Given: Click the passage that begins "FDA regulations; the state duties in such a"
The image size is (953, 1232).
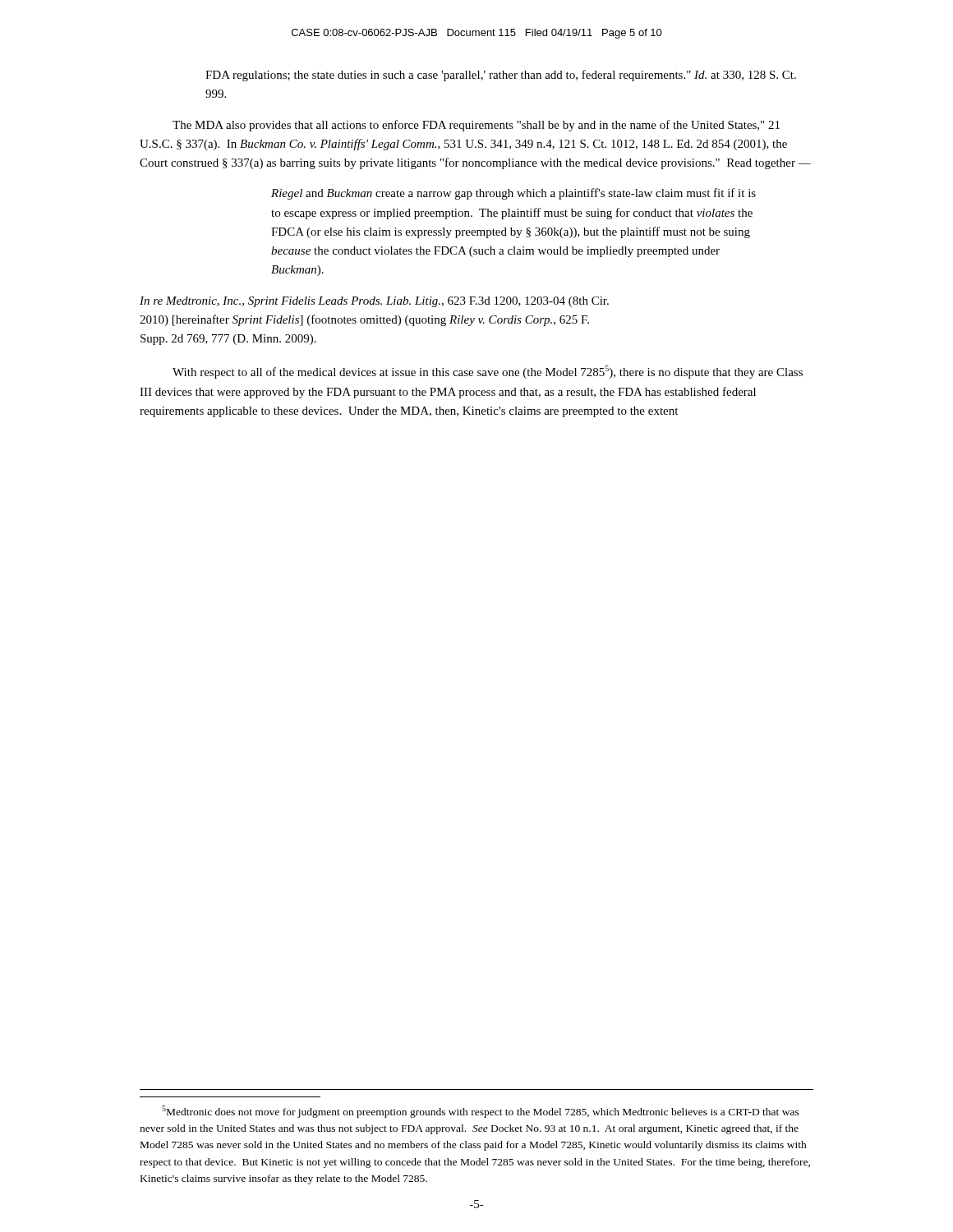Looking at the screenshot, I should click(501, 84).
